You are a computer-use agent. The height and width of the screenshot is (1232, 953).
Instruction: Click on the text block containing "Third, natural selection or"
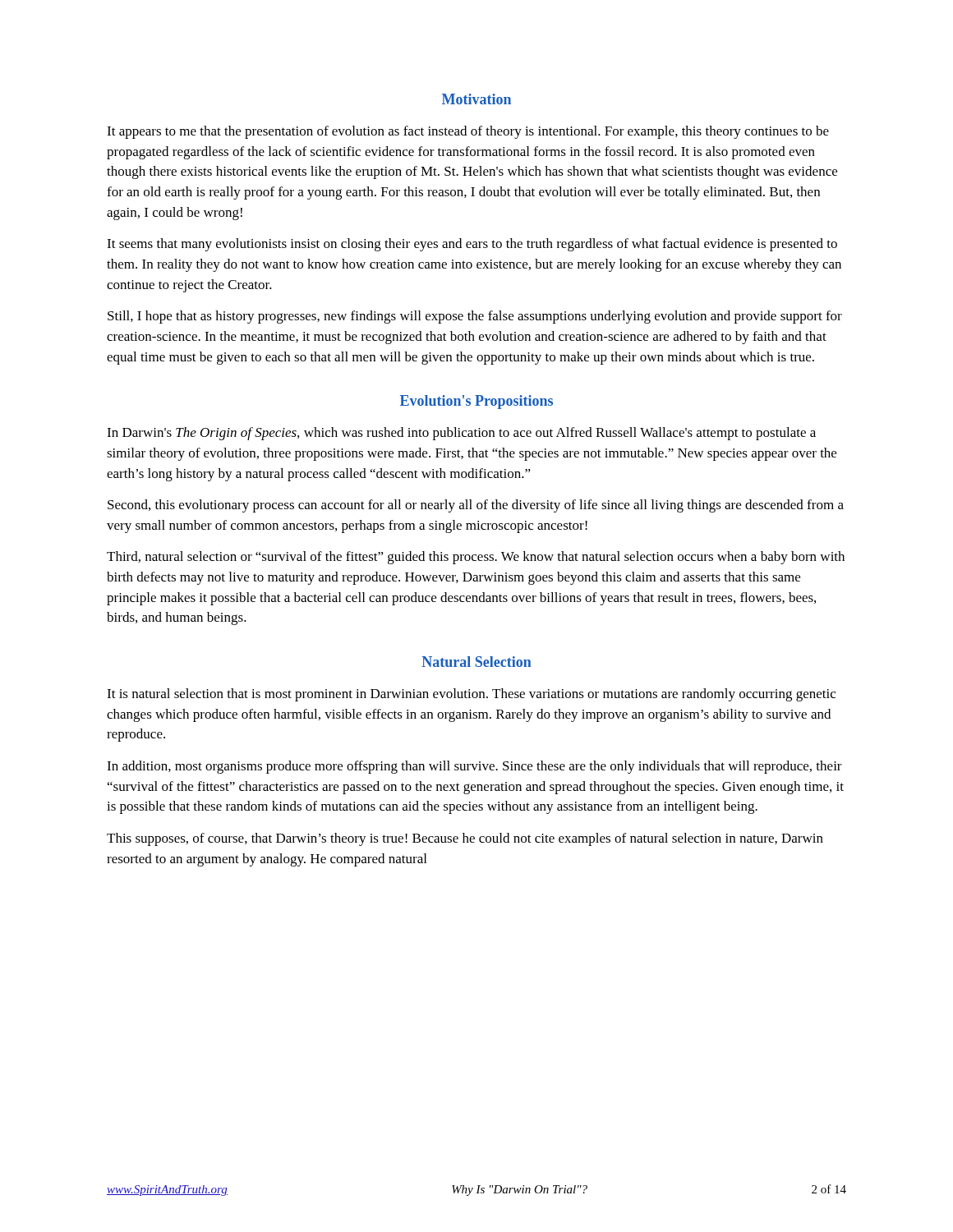pos(476,587)
